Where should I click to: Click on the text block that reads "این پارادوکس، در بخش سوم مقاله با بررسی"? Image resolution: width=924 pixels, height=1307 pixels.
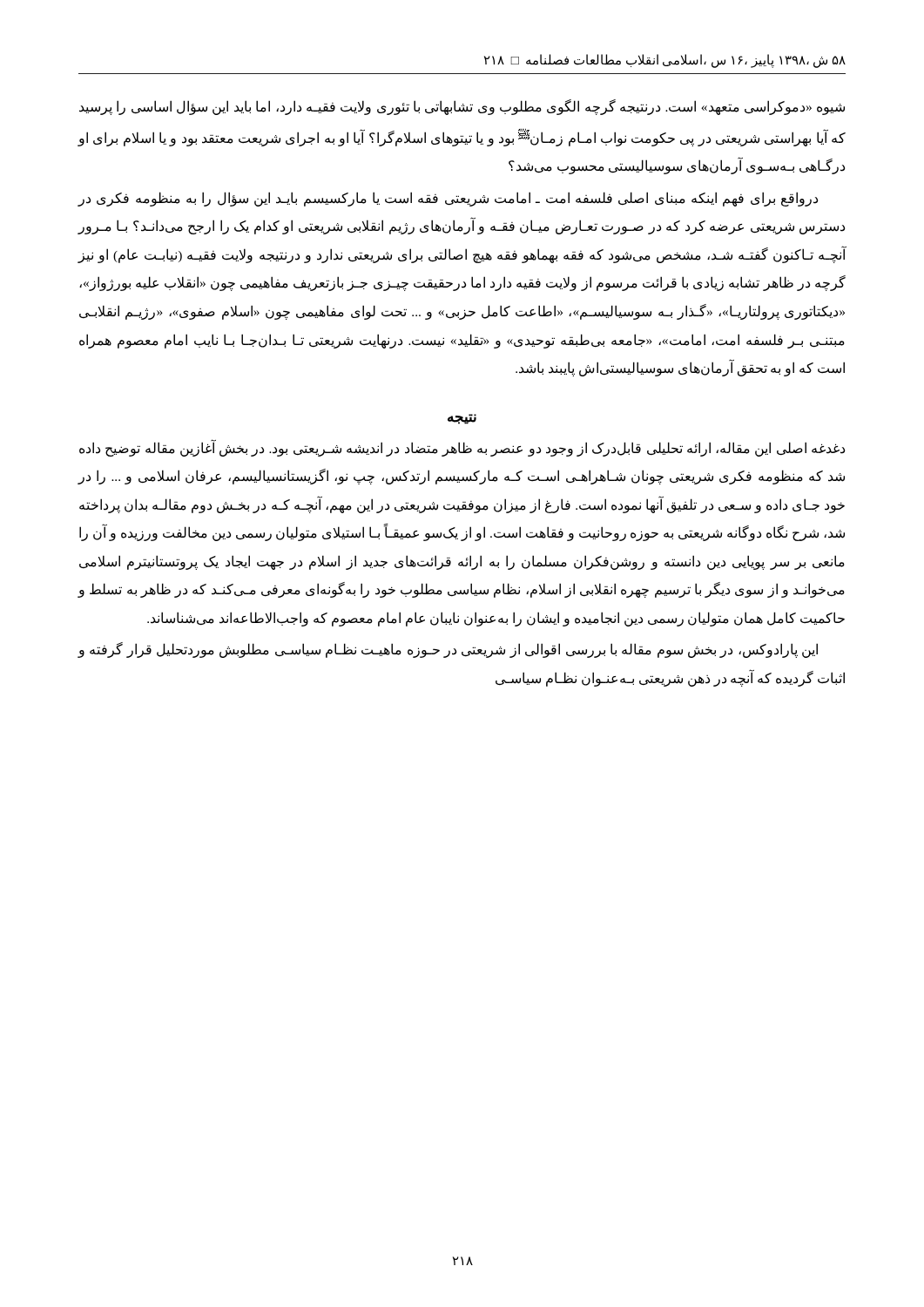462,665
